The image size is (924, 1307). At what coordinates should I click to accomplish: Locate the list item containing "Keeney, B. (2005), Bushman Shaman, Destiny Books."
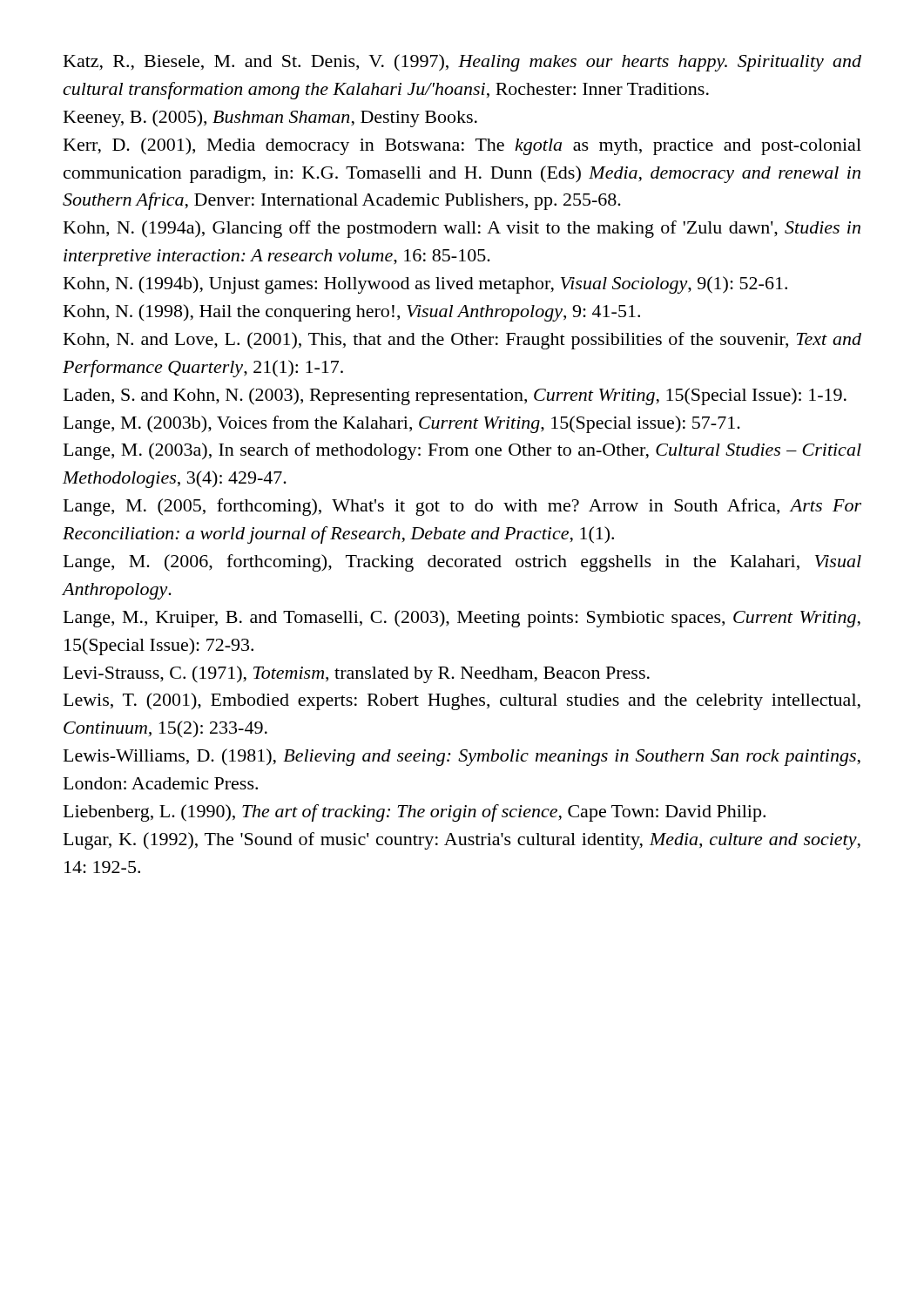[x=270, y=116]
